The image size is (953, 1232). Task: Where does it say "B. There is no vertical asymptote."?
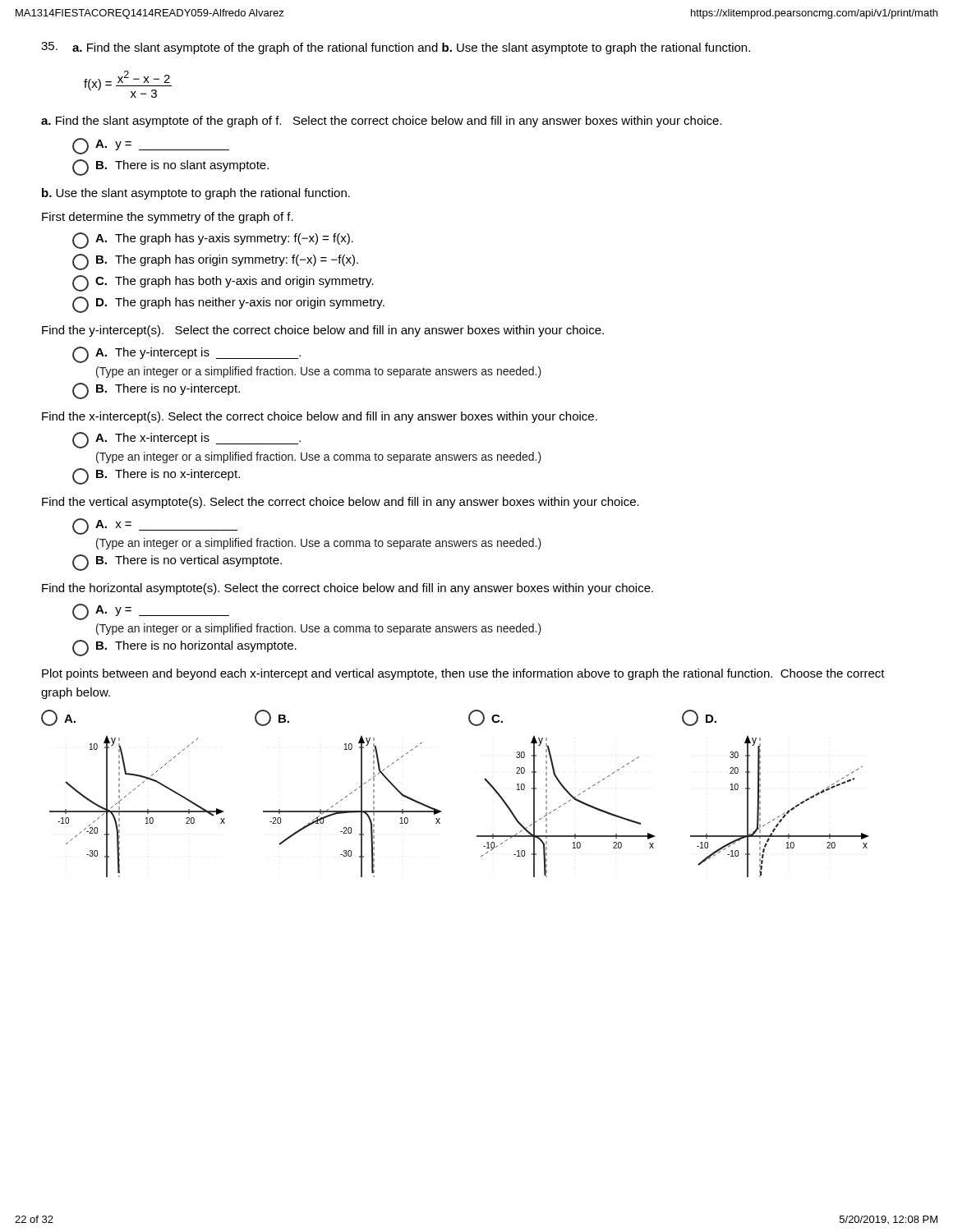pos(178,561)
